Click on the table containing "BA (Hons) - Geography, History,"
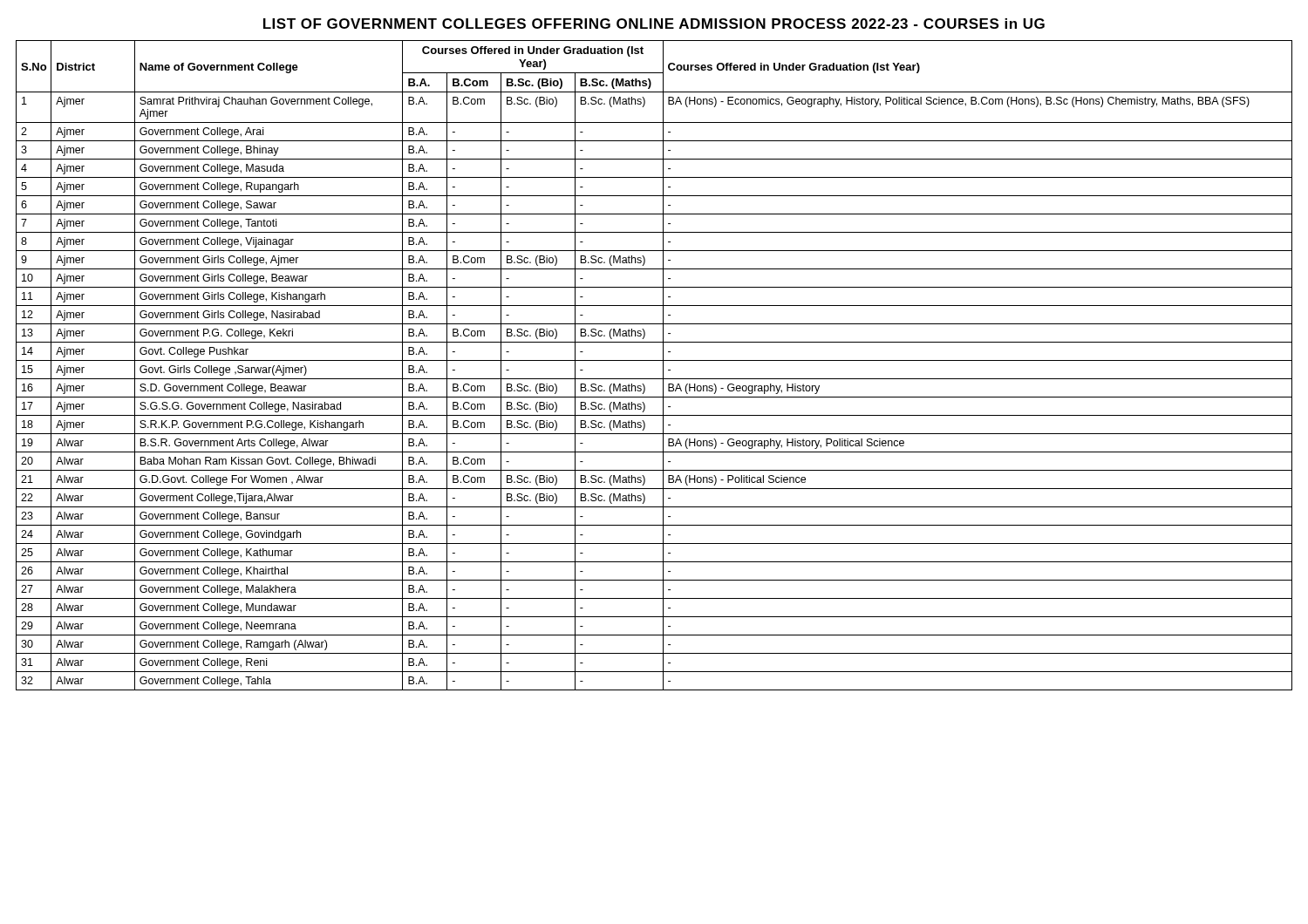Image resolution: width=1308 pixels, height=924 pixels. [x=654, y=365]
